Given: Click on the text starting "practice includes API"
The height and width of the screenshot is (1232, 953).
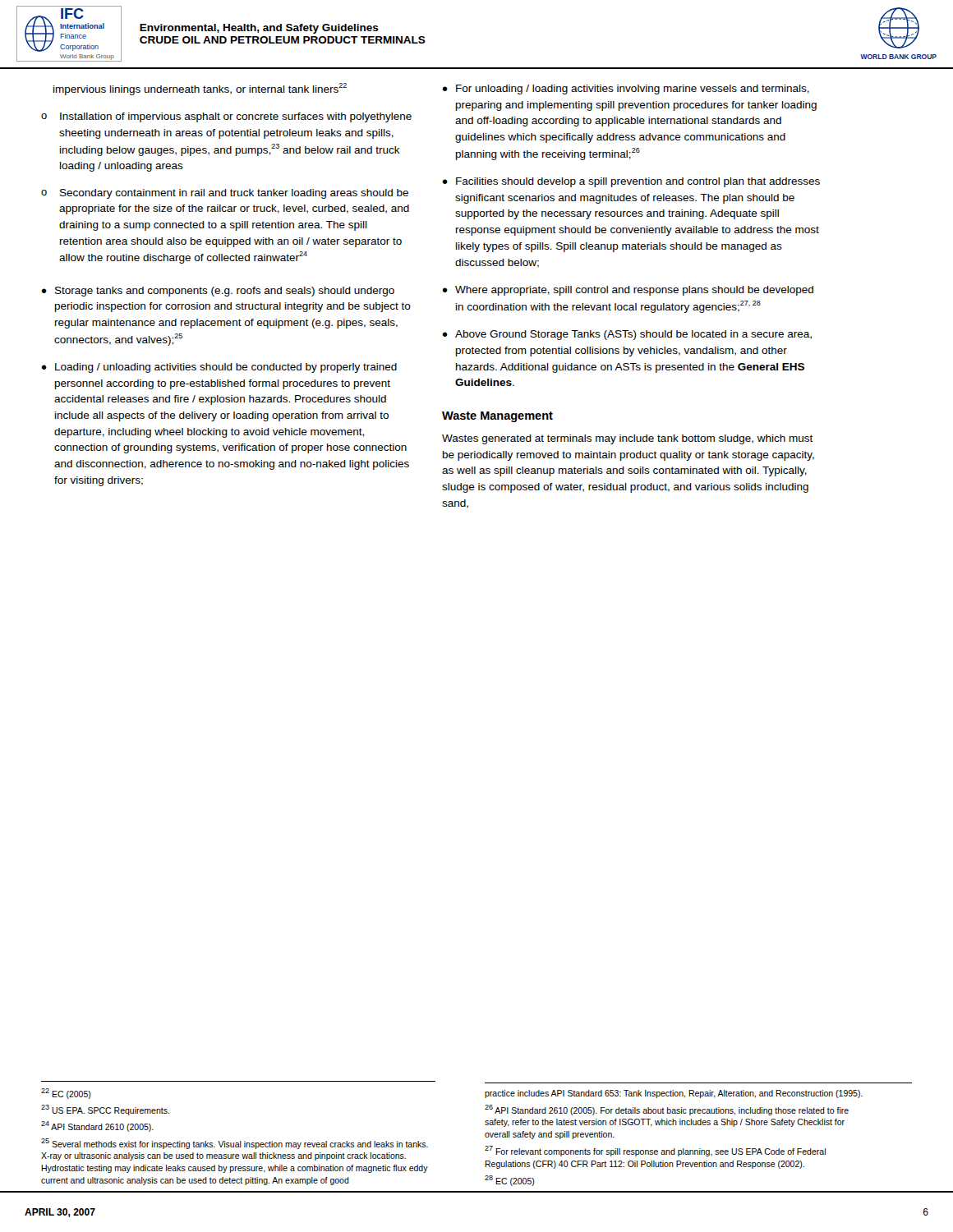Looking at the screenshot, I should tap(678, 1137).
